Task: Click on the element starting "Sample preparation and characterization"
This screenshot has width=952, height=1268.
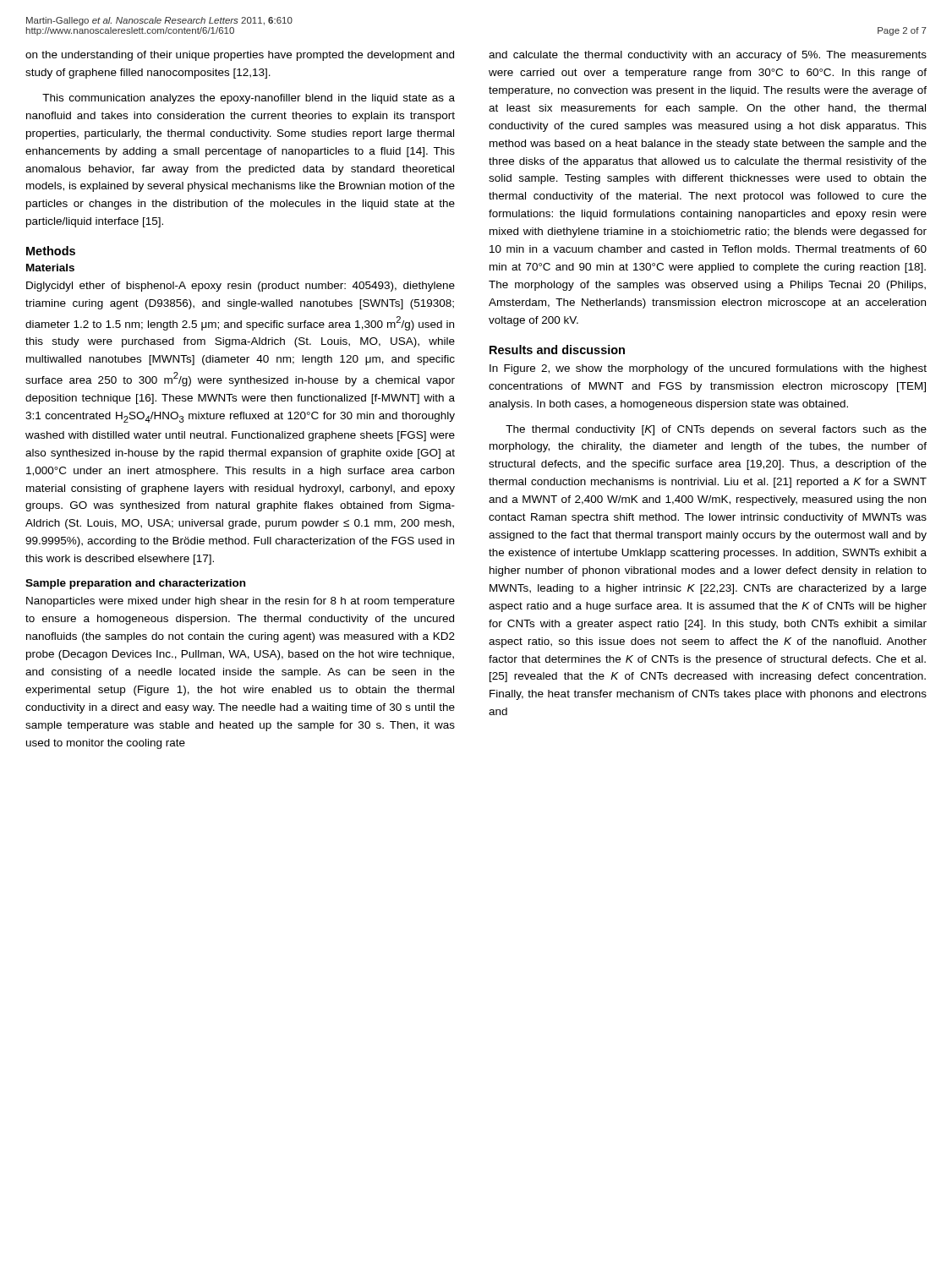Action: tap(136, 583)
